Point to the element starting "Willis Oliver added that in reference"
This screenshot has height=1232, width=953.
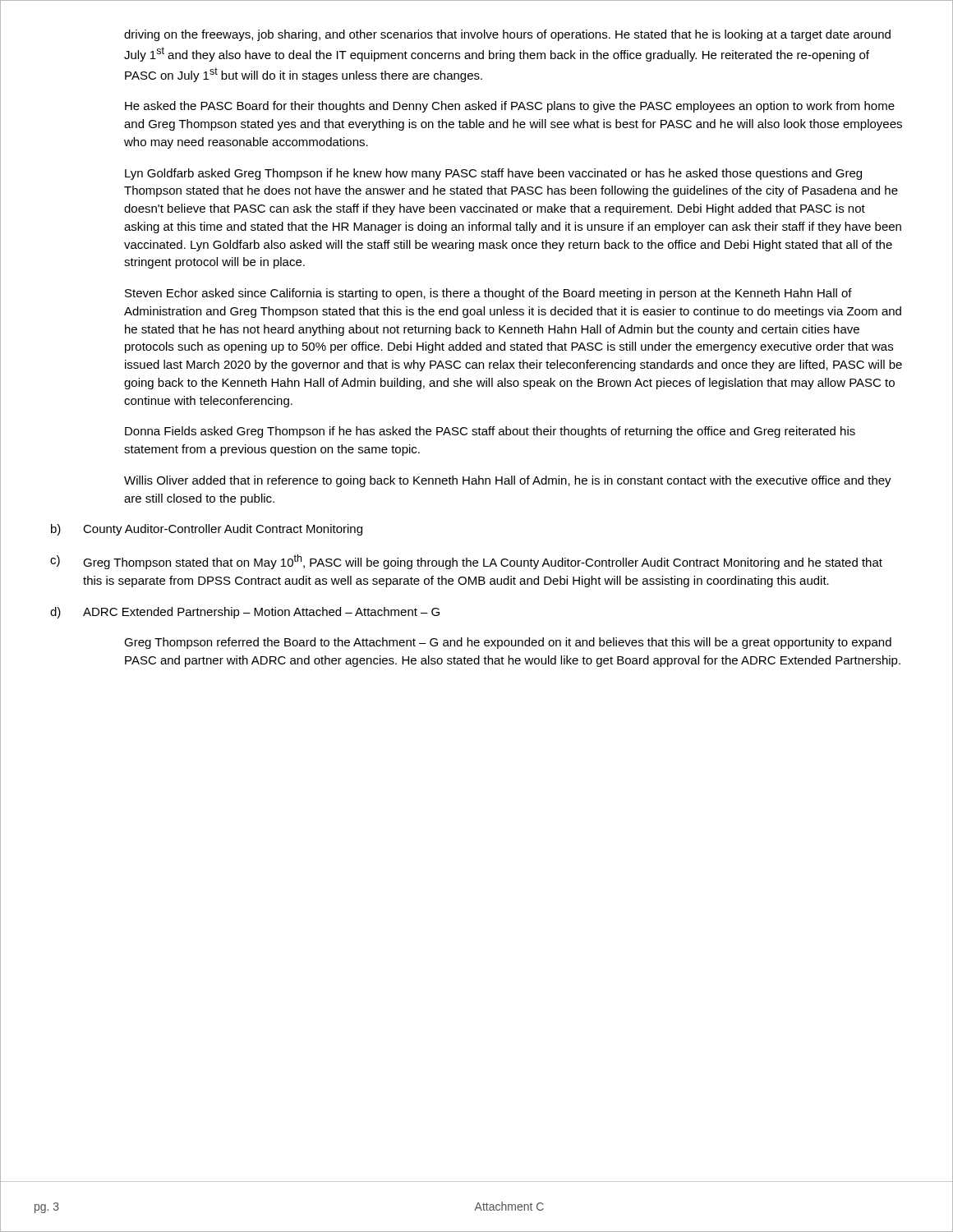coord(508,489)
